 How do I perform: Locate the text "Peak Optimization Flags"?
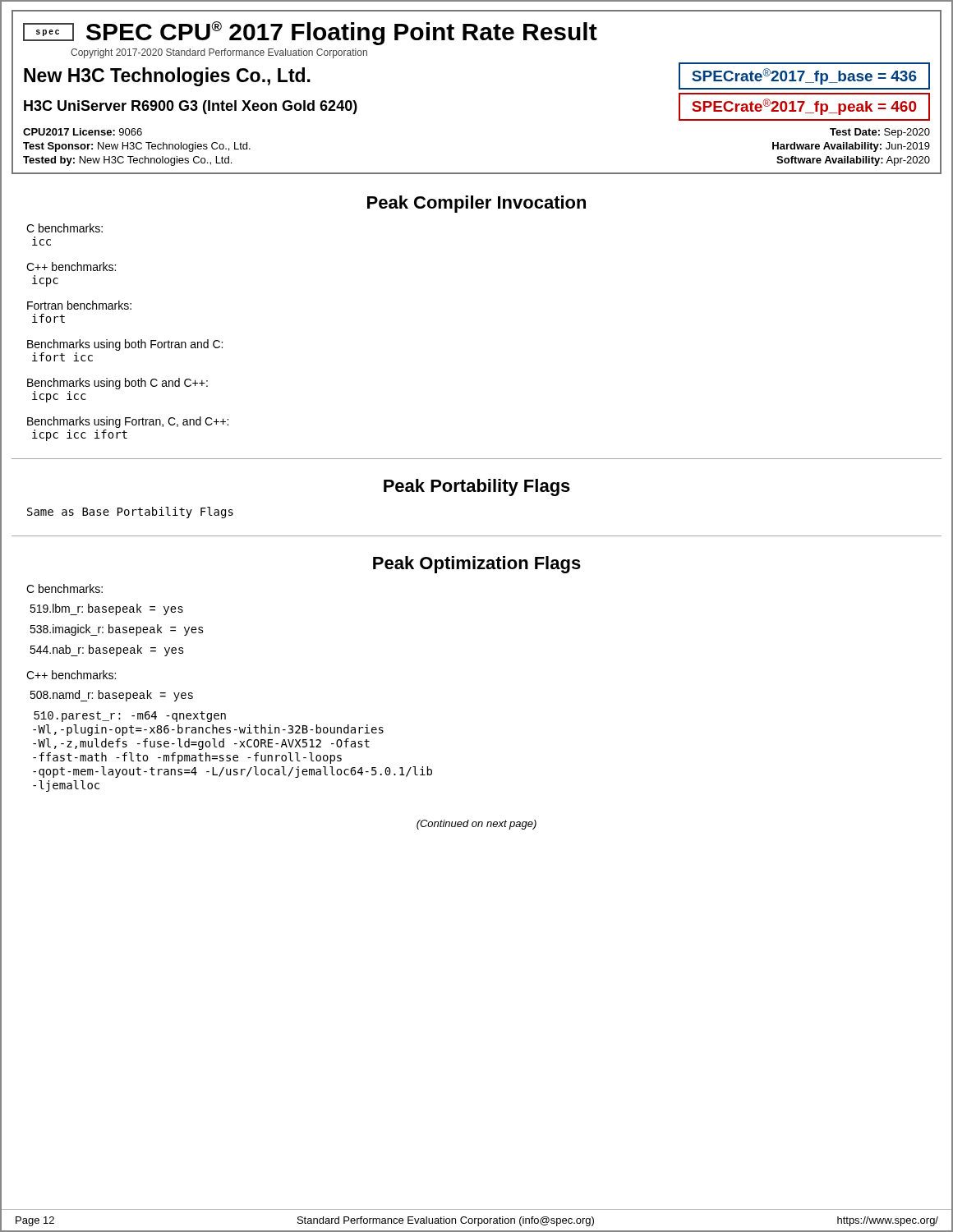[x=476, y=563]
